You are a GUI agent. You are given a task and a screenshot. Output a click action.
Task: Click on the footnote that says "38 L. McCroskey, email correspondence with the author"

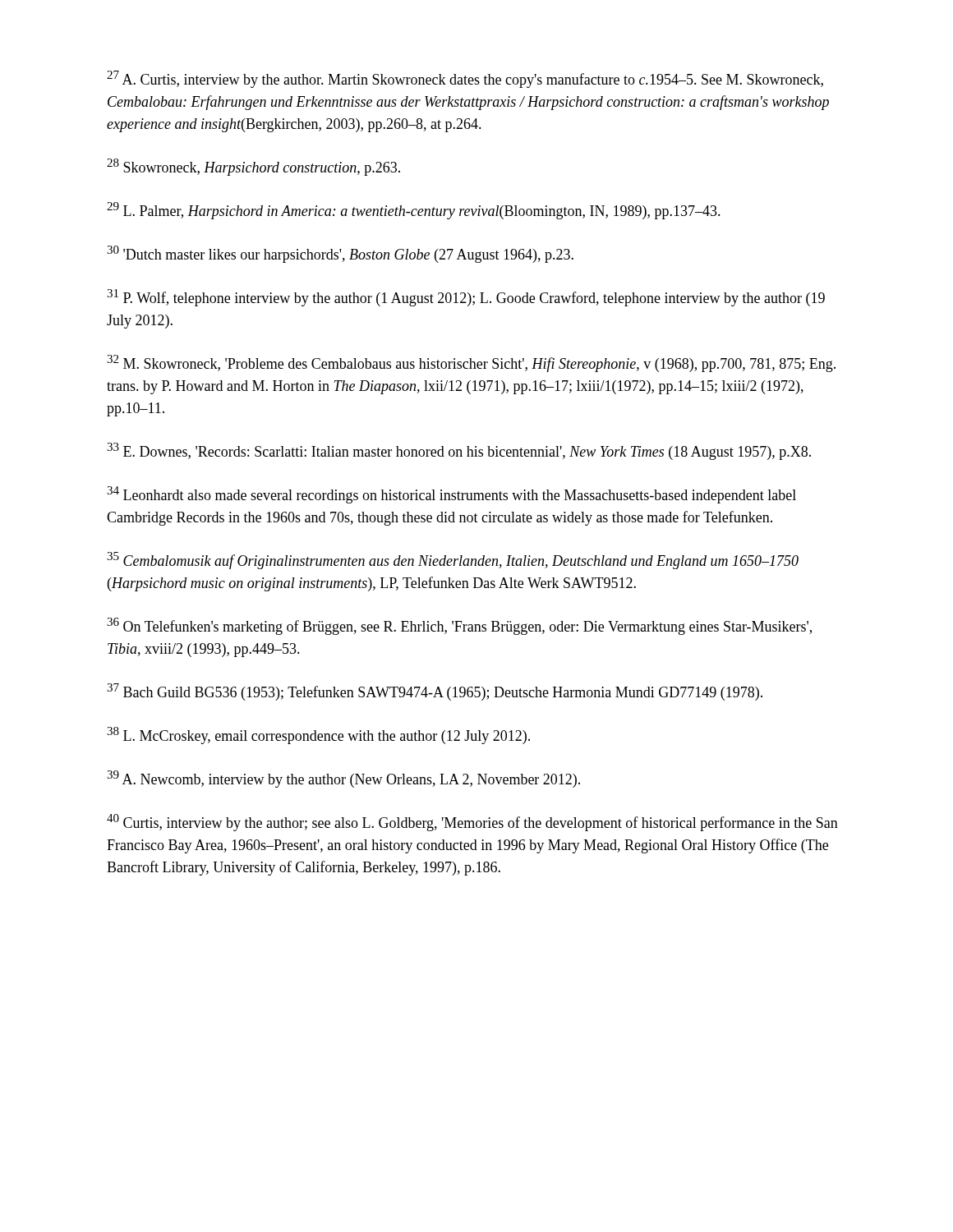coord(476,735)
